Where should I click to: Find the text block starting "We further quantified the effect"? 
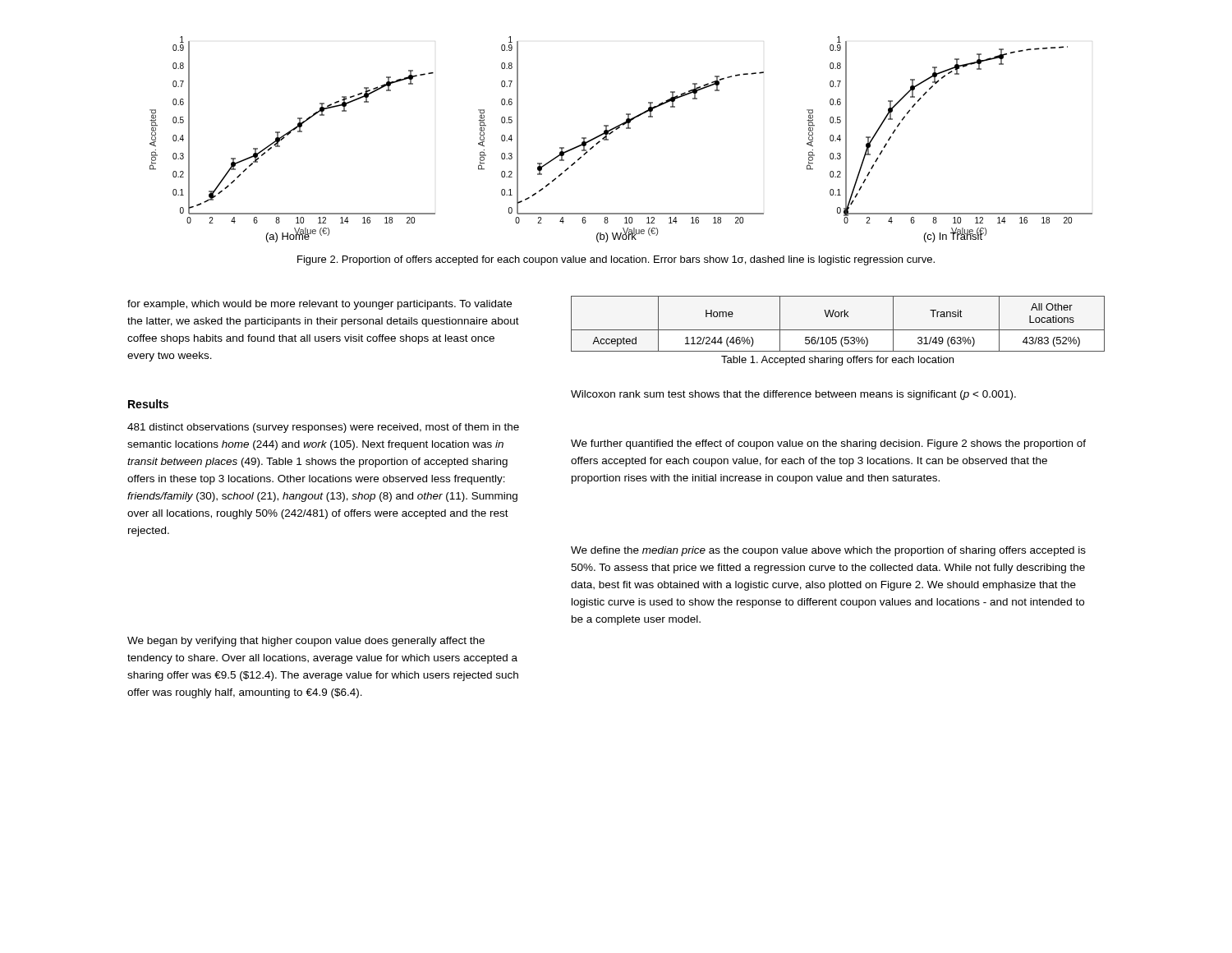tap(828, 460)
